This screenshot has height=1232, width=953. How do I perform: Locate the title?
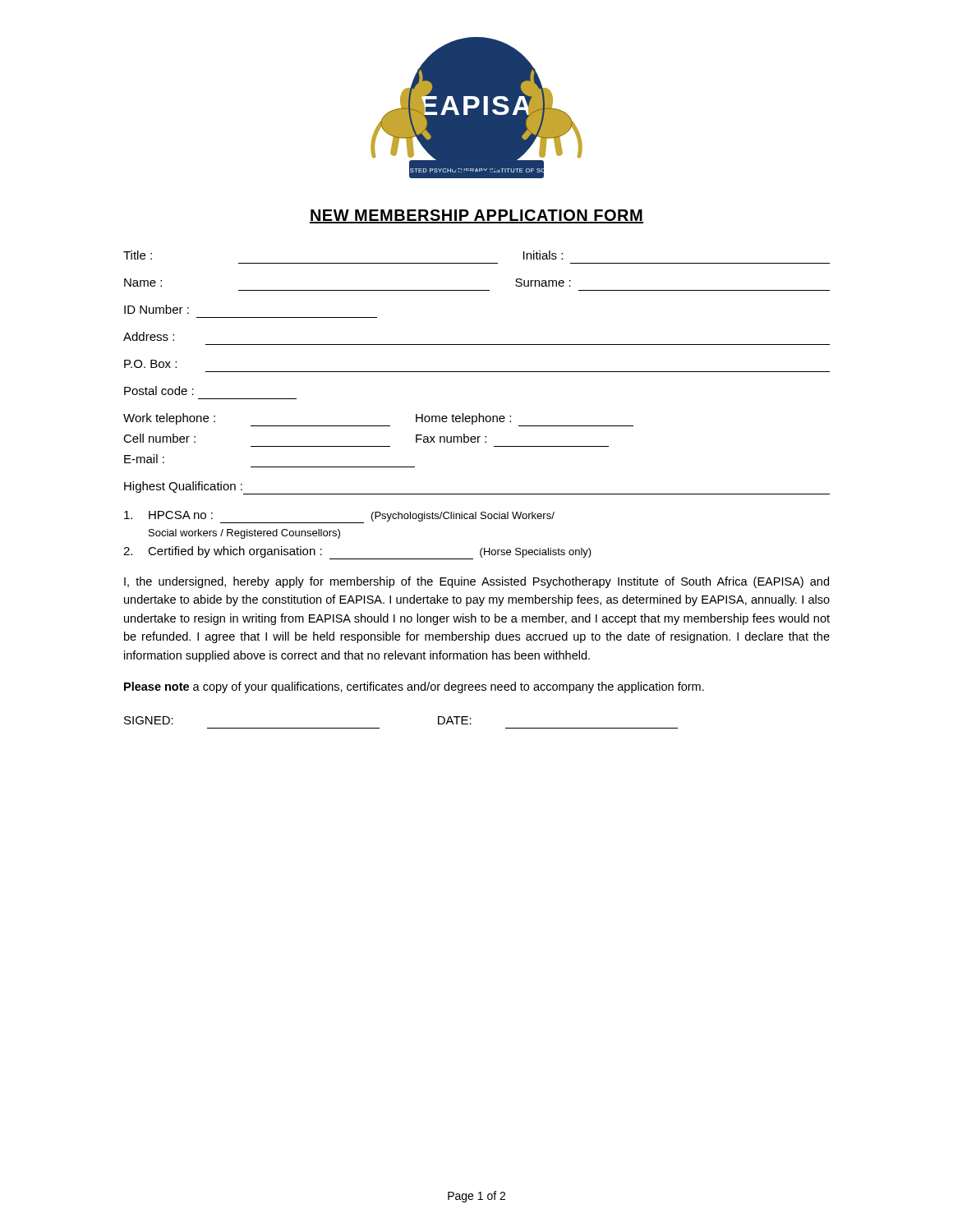[476, 215]
